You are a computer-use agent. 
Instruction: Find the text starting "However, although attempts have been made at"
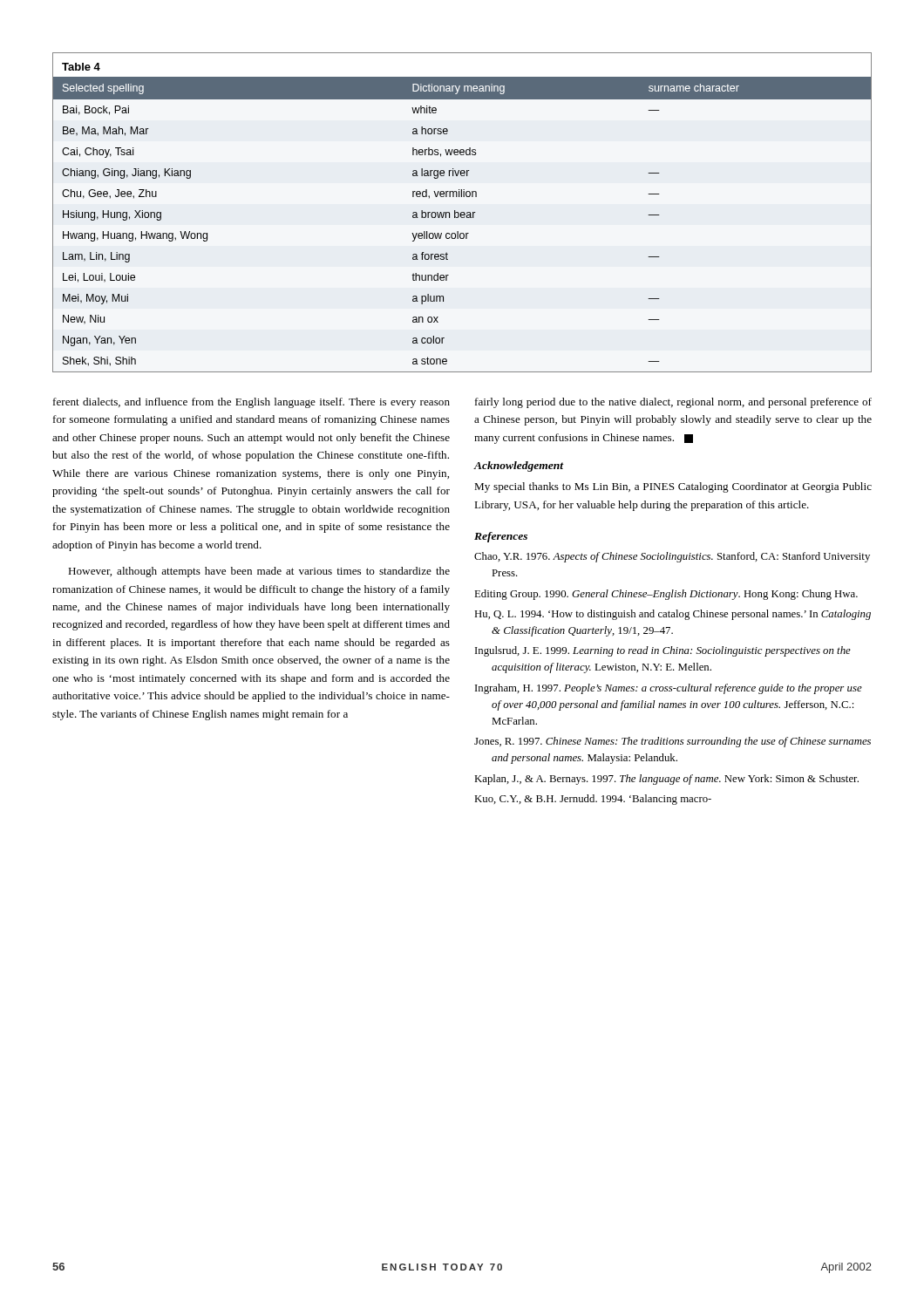tap(251, 642)
